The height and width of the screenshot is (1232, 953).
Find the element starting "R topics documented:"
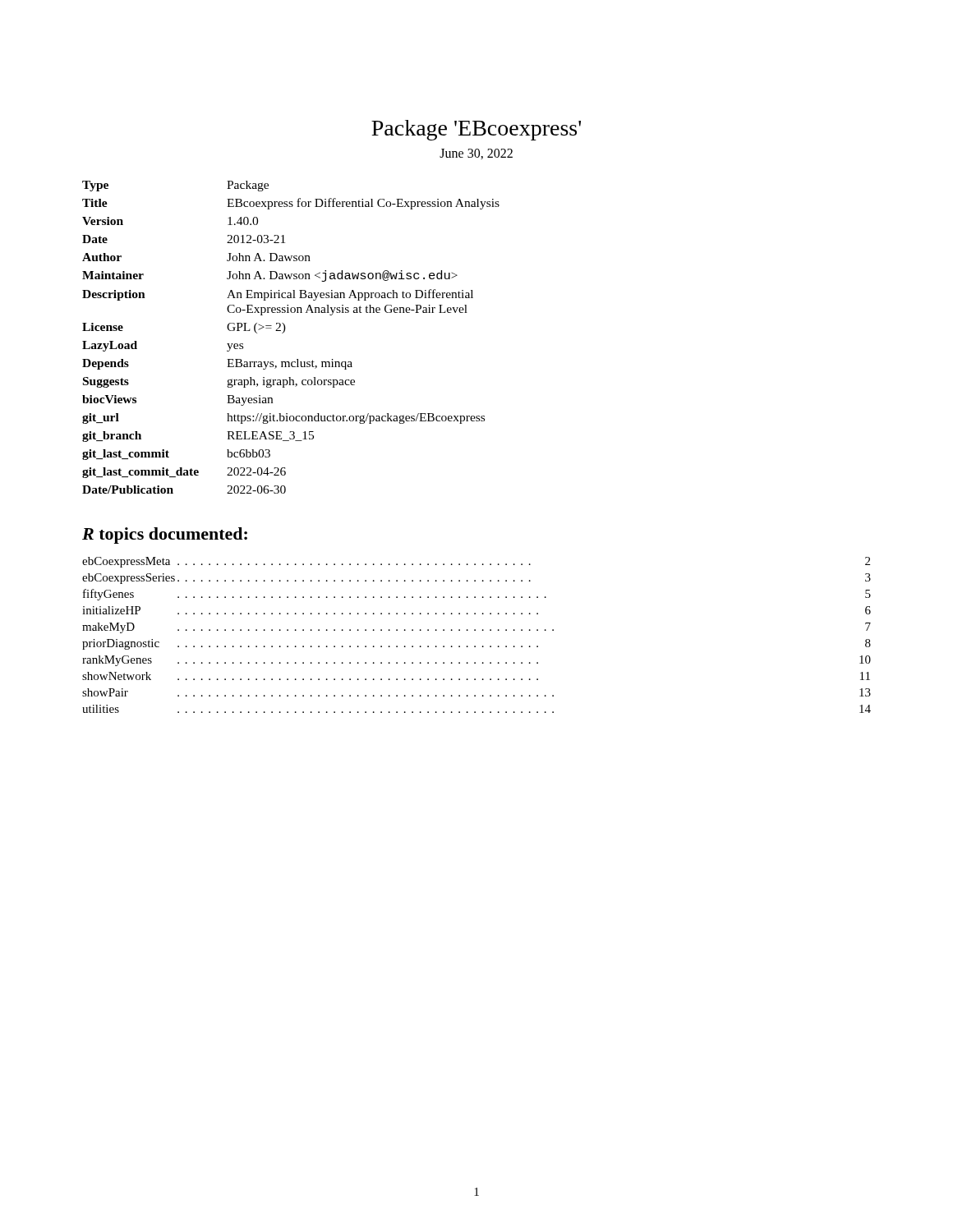(165, 533)
